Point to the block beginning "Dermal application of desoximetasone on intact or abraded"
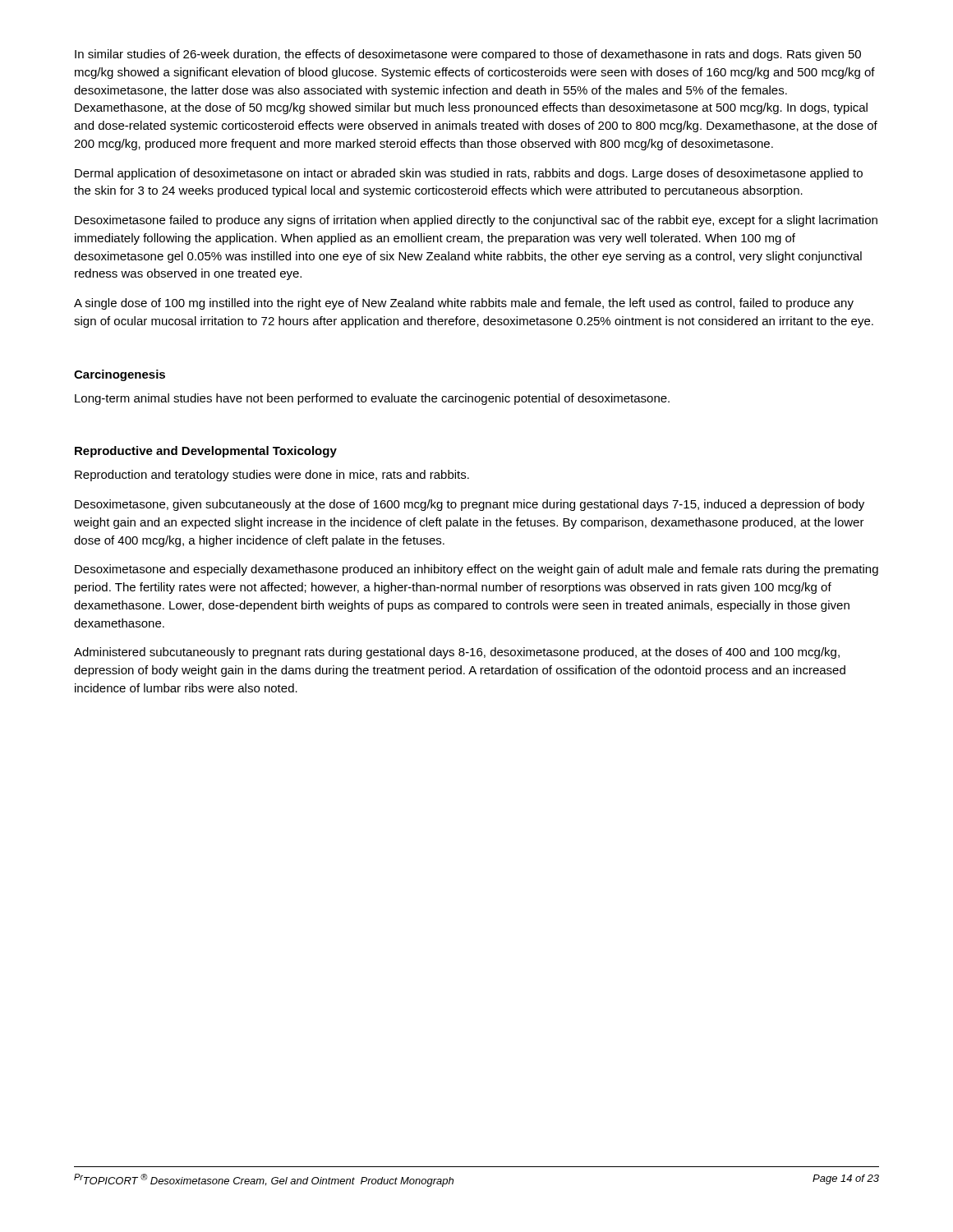 pos(469,181)
